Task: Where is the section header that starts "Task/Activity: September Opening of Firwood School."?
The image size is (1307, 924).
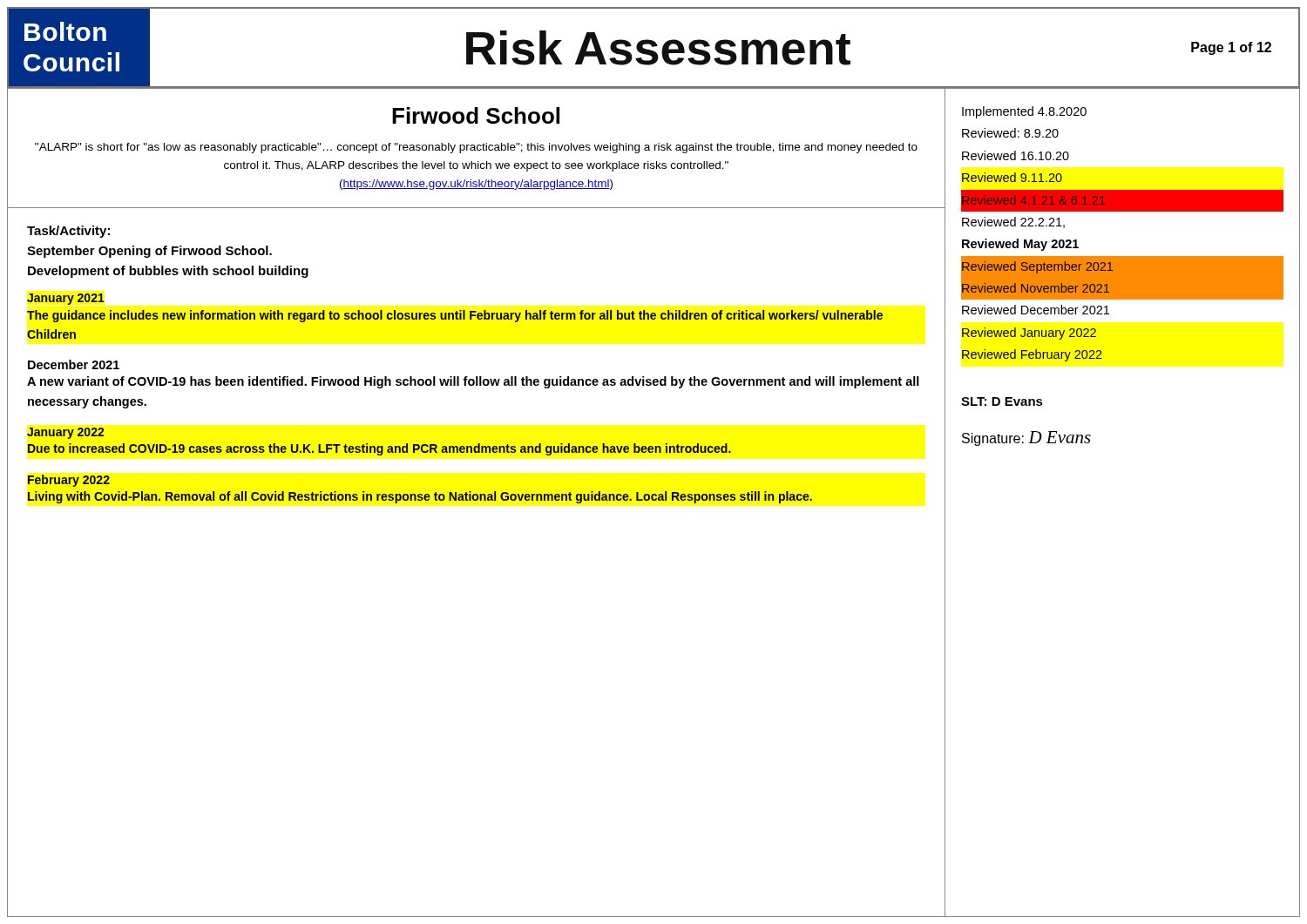Action: pos(168,250)
